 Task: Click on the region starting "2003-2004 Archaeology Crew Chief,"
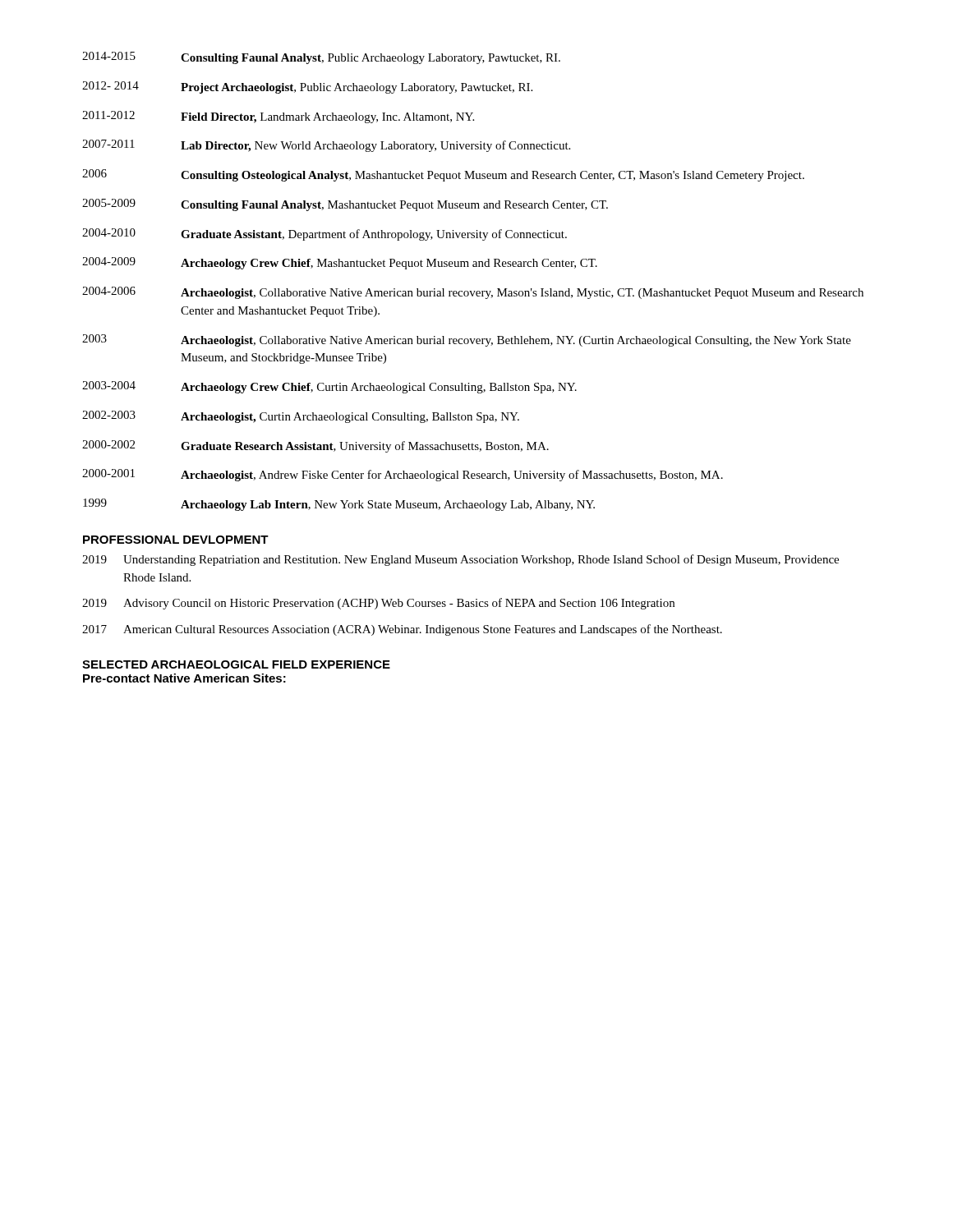pyautogui.click(x=476, y=388)
